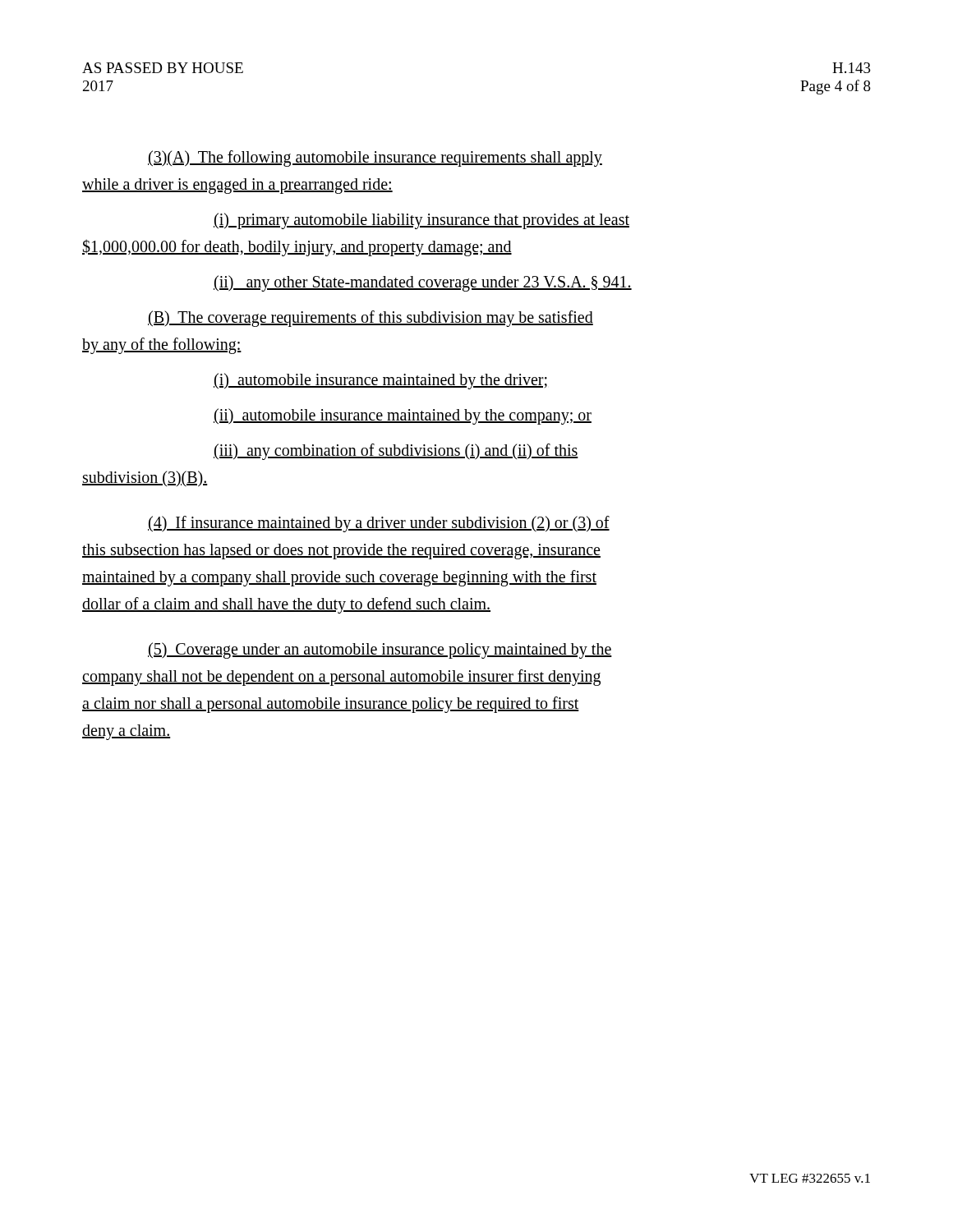Point to the block starting "(i) primary automobile liability insurance"
953x1232 pixels.
coord(476,233)
